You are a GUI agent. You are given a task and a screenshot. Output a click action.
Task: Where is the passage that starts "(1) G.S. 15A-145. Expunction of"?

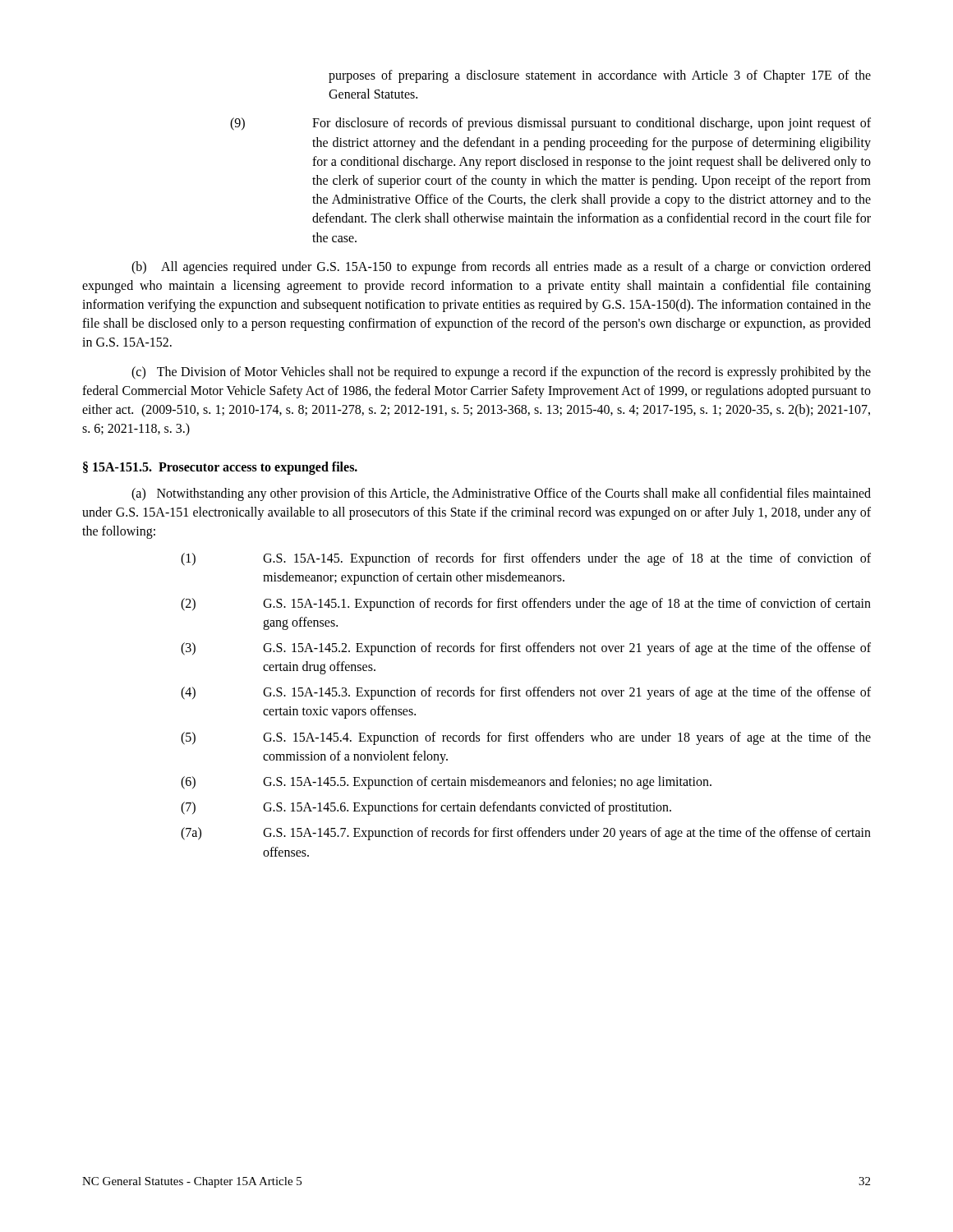(x=526, y=568)
